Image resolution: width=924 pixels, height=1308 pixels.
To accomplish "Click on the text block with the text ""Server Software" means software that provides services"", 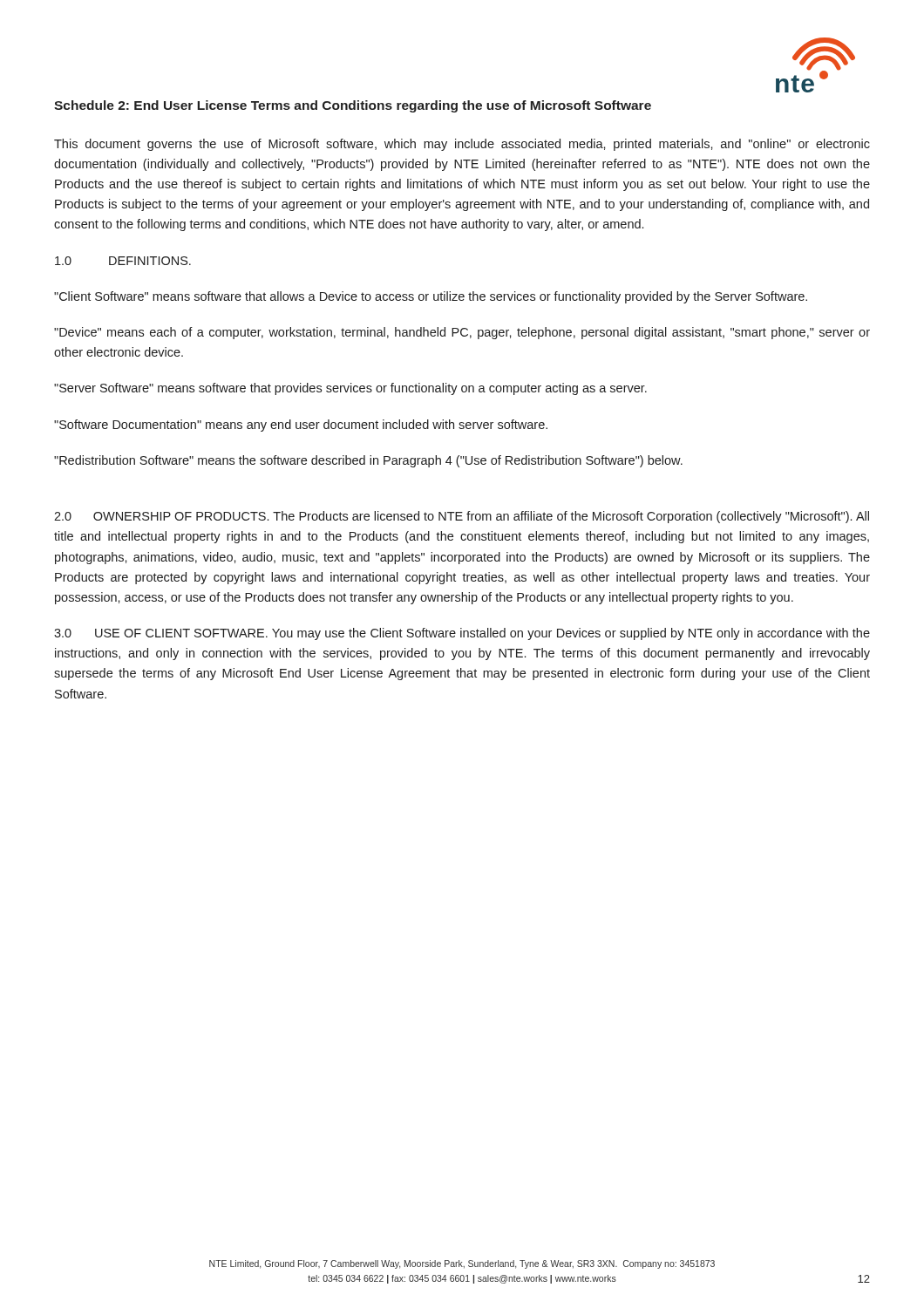I will click(351, 388).
